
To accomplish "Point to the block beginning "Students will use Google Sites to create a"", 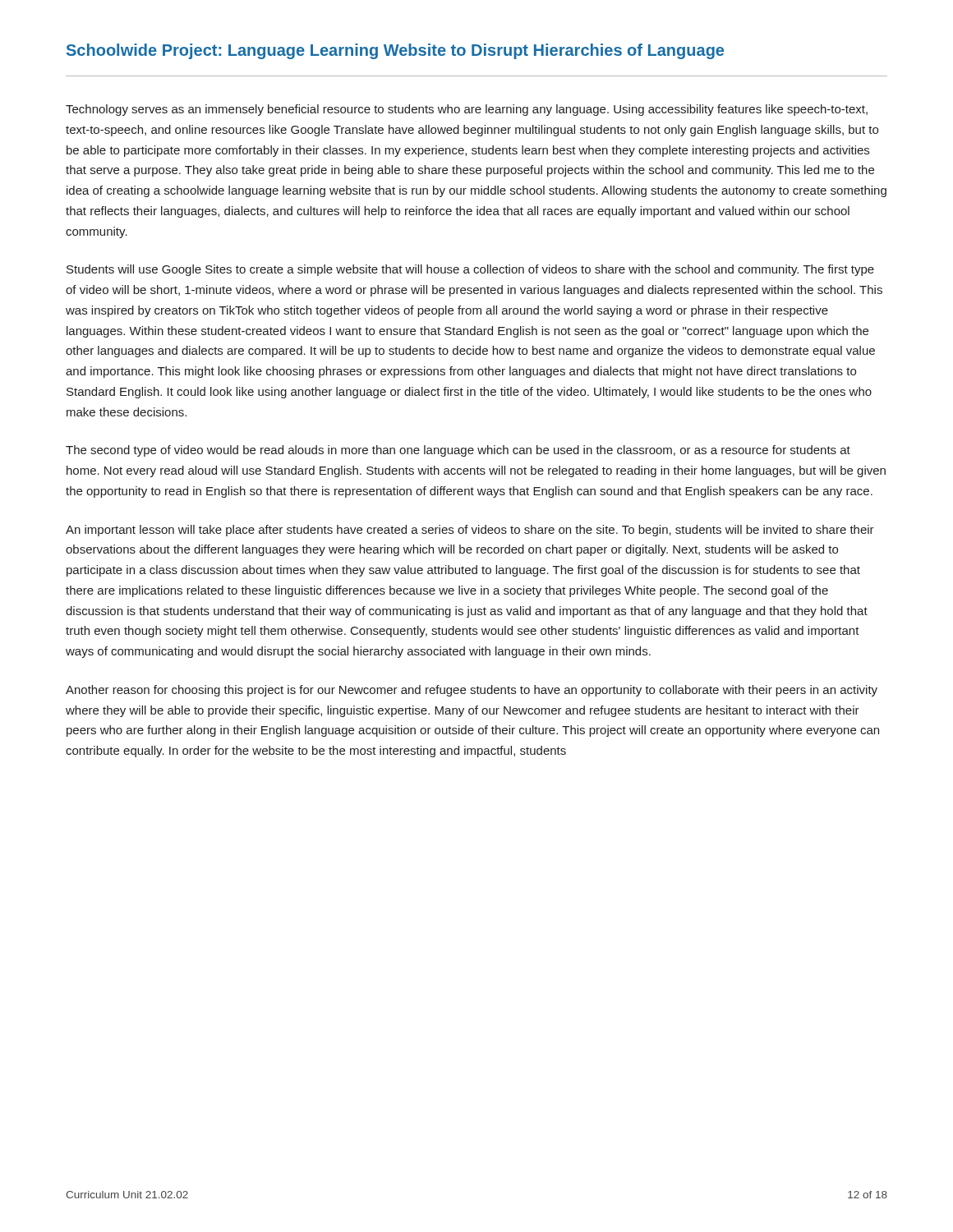I will (x=474, y=340).
